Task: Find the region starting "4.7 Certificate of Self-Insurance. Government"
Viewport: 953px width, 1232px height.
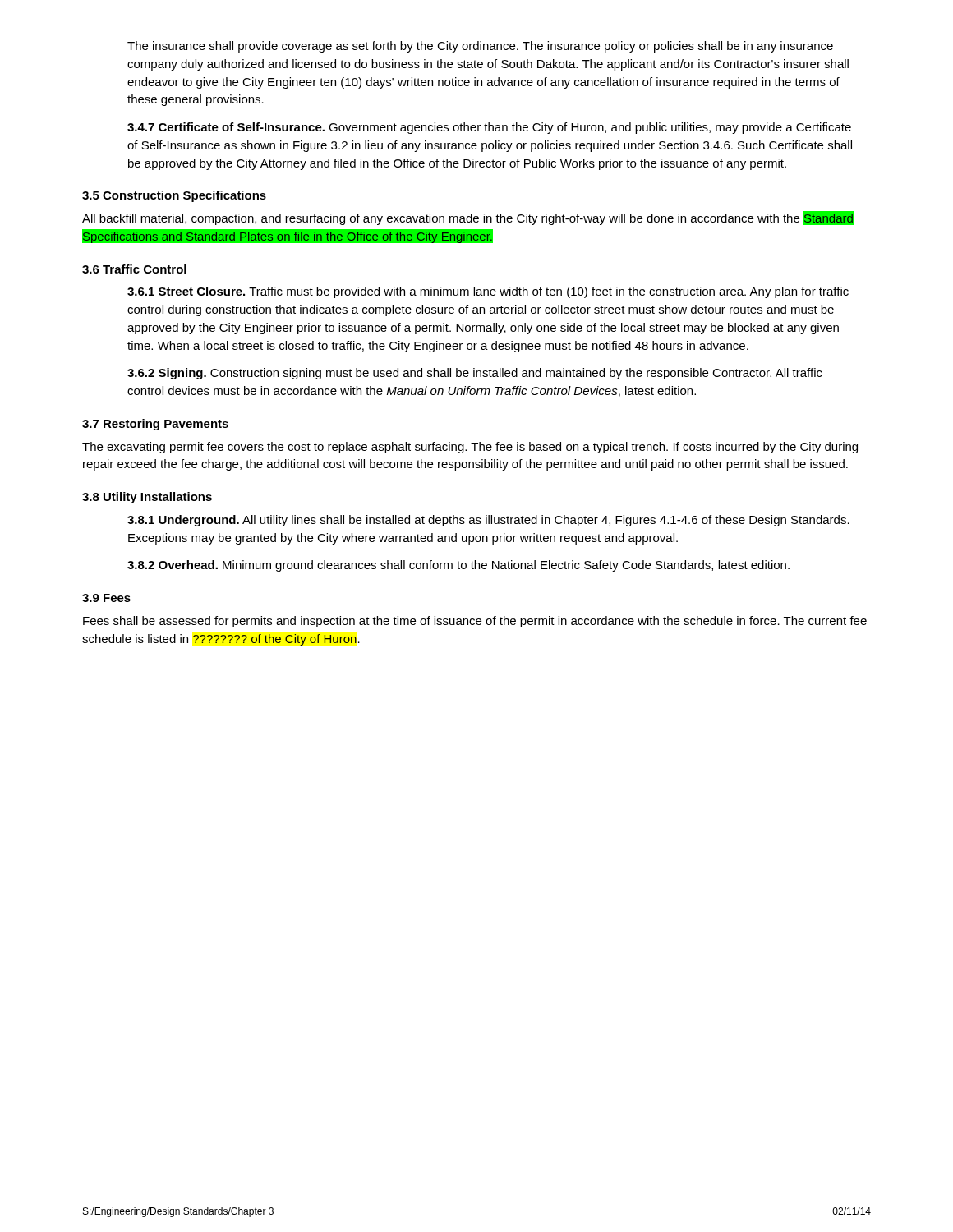Action: [x=491, y=145]
